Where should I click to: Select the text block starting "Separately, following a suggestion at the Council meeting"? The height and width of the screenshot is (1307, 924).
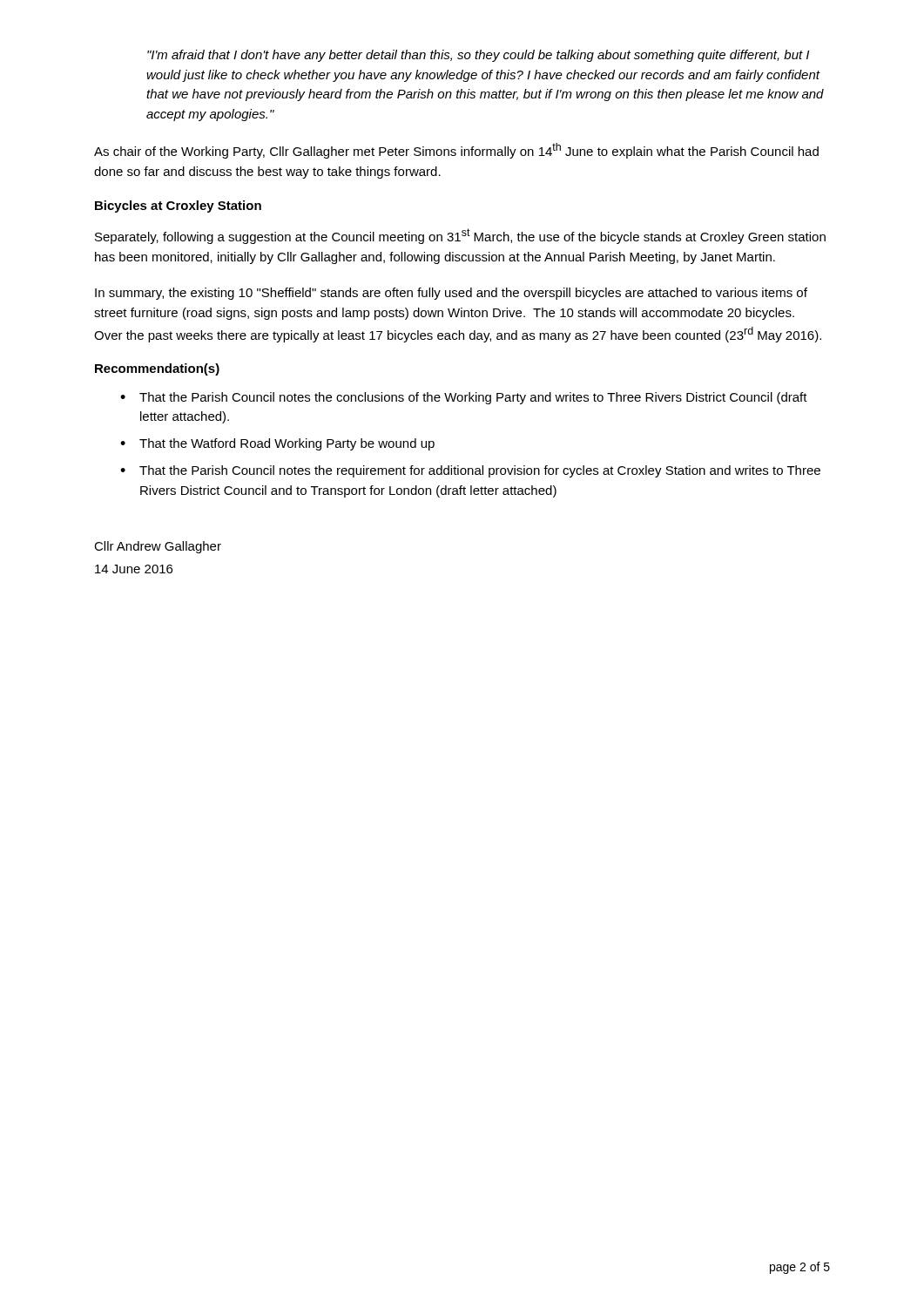click(460, 245)
